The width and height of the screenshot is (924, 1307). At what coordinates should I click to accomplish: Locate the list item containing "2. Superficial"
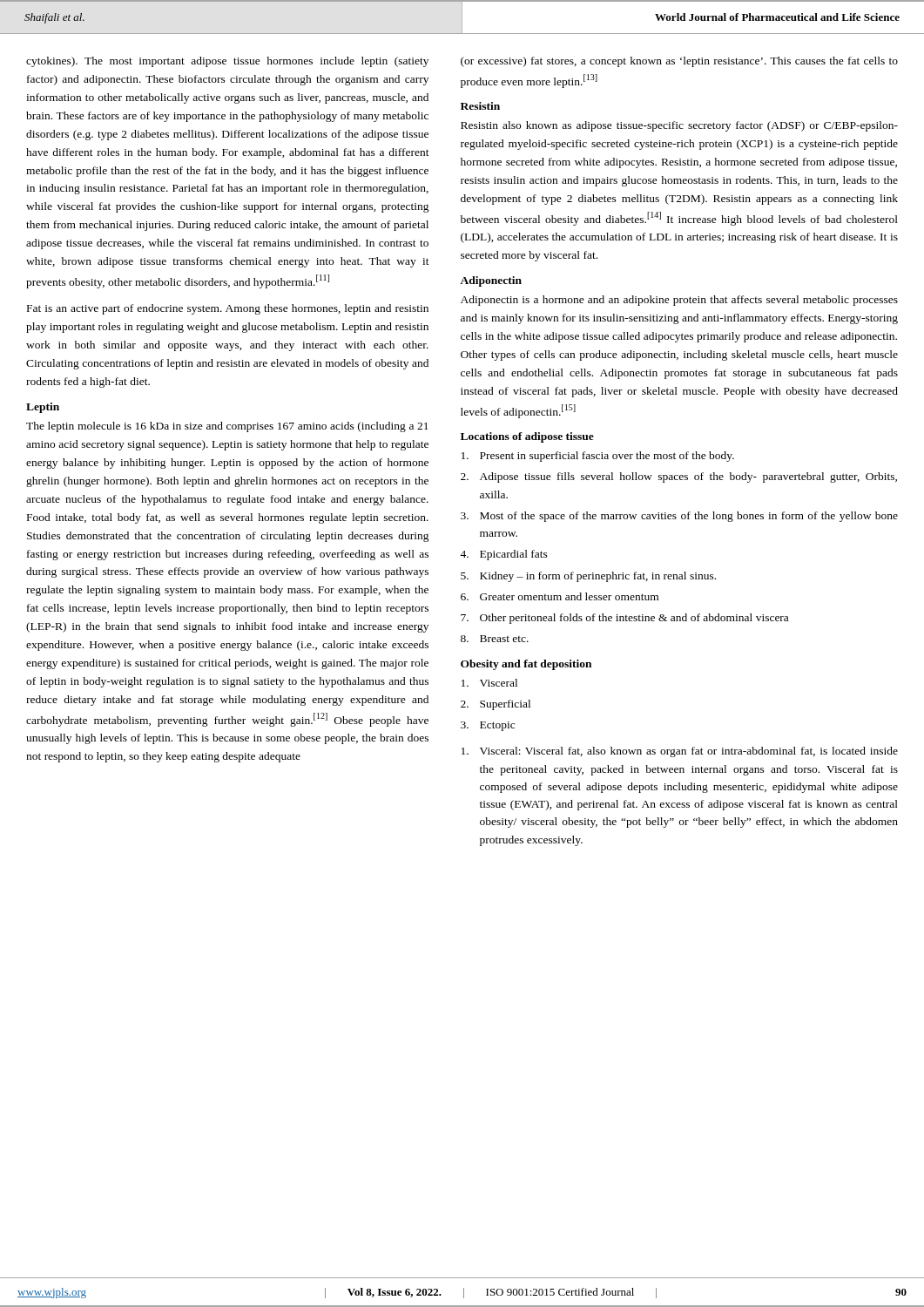496,705
